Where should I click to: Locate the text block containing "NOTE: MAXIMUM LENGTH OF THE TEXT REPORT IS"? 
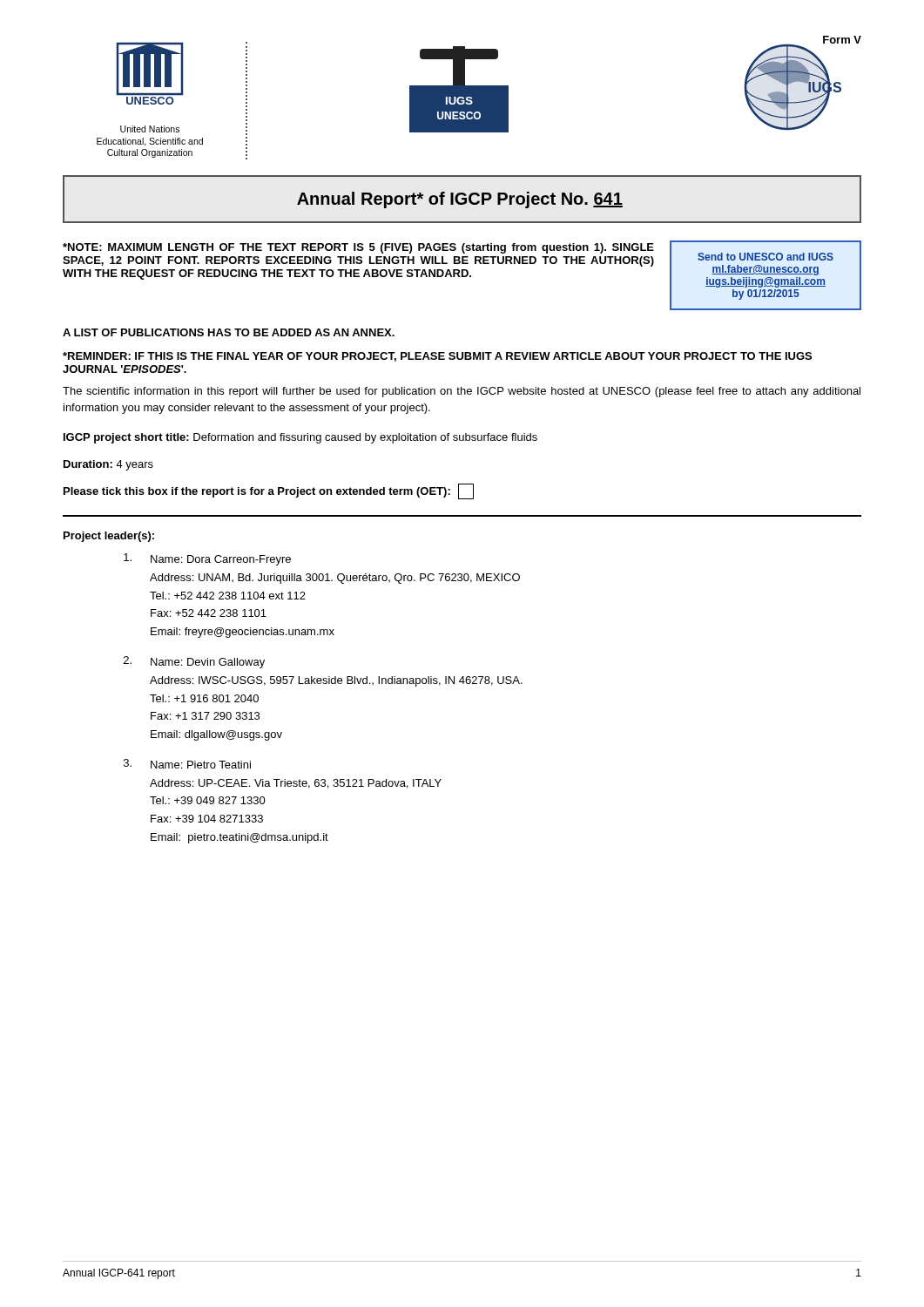358,260
